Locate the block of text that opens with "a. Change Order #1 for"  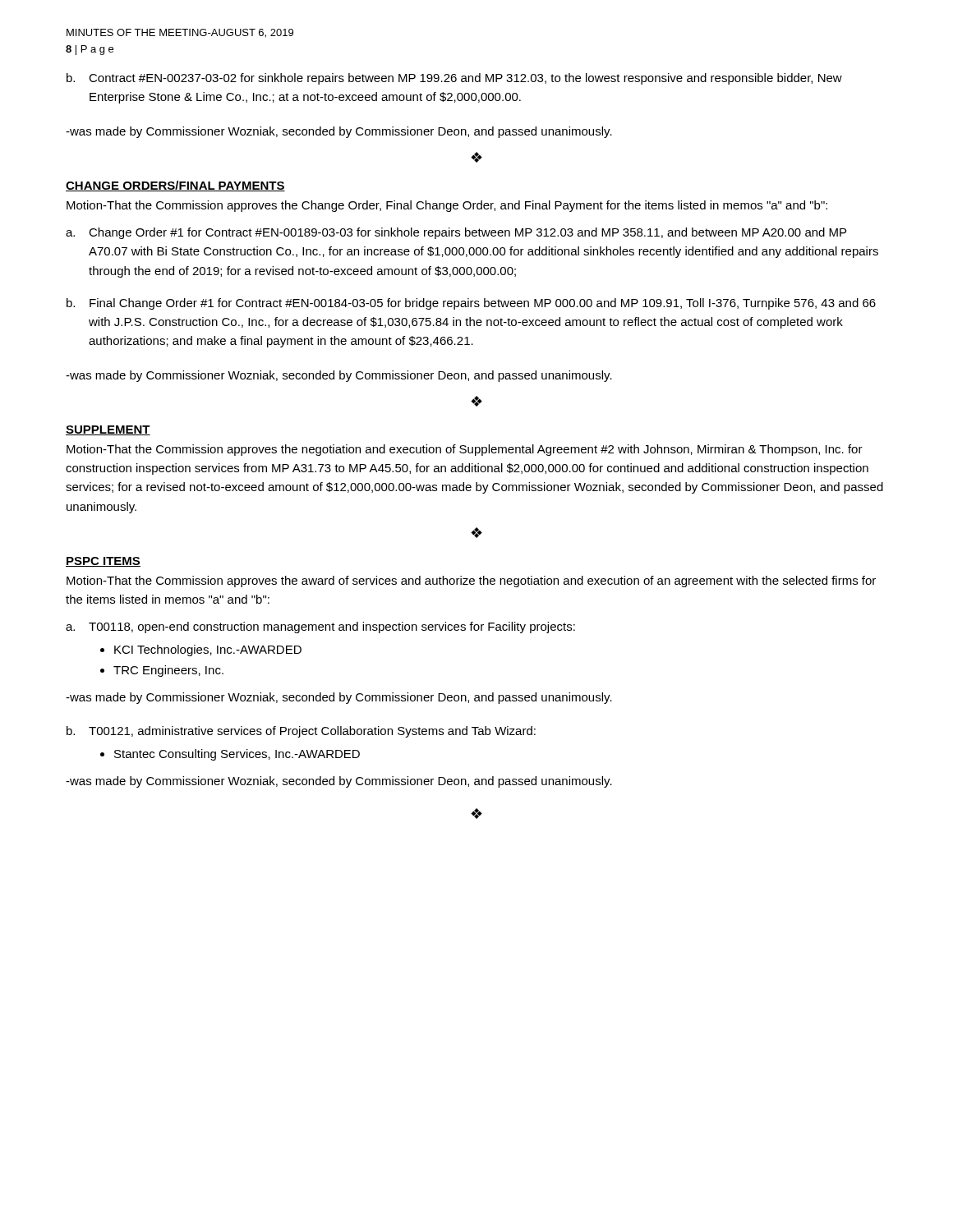(x=476, y=251)
